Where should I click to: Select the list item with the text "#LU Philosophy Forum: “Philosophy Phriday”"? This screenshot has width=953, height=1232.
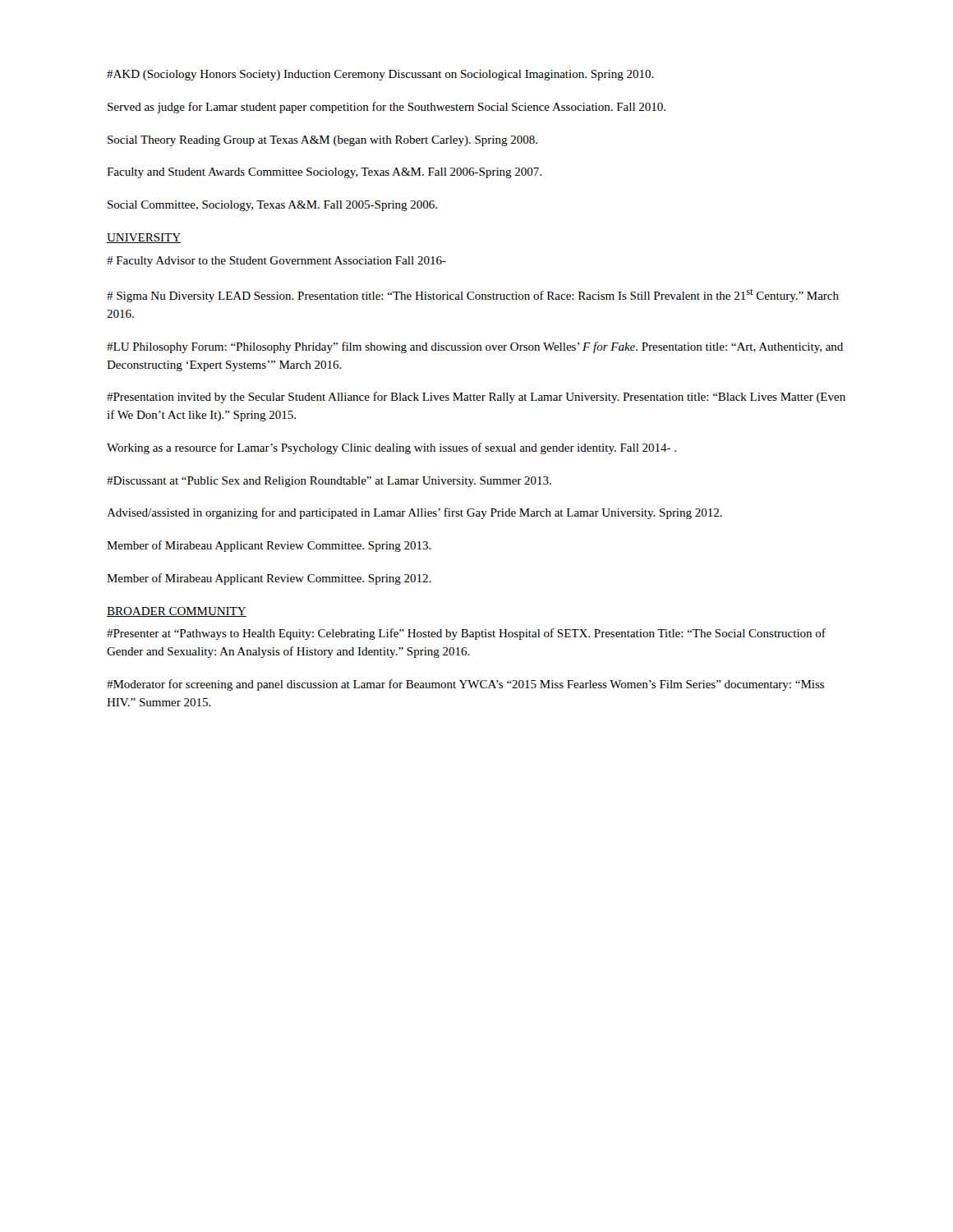coord(475,355)
